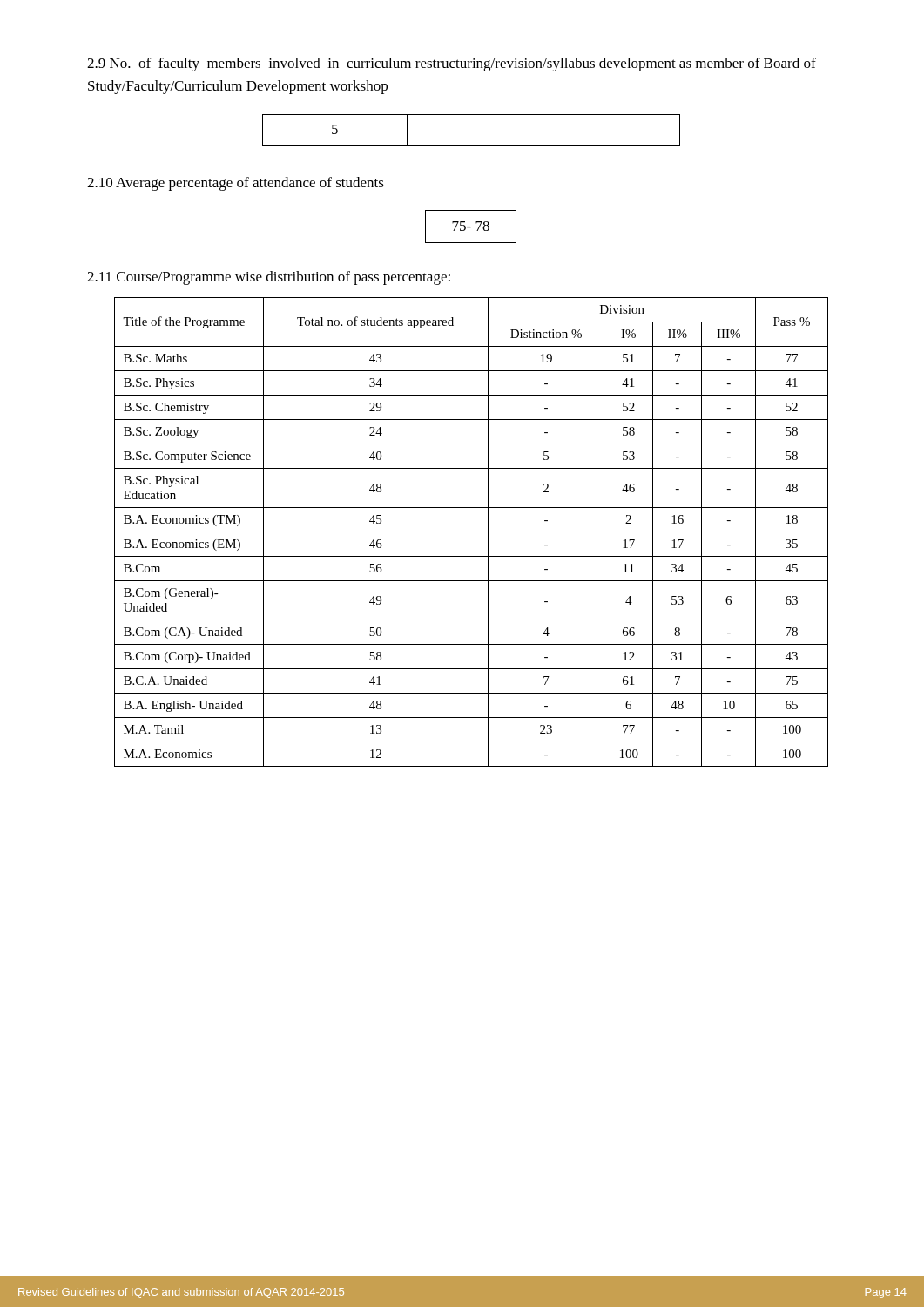
Task: Locate the passage starting "9 No. of faculty"
Action: 451,75
